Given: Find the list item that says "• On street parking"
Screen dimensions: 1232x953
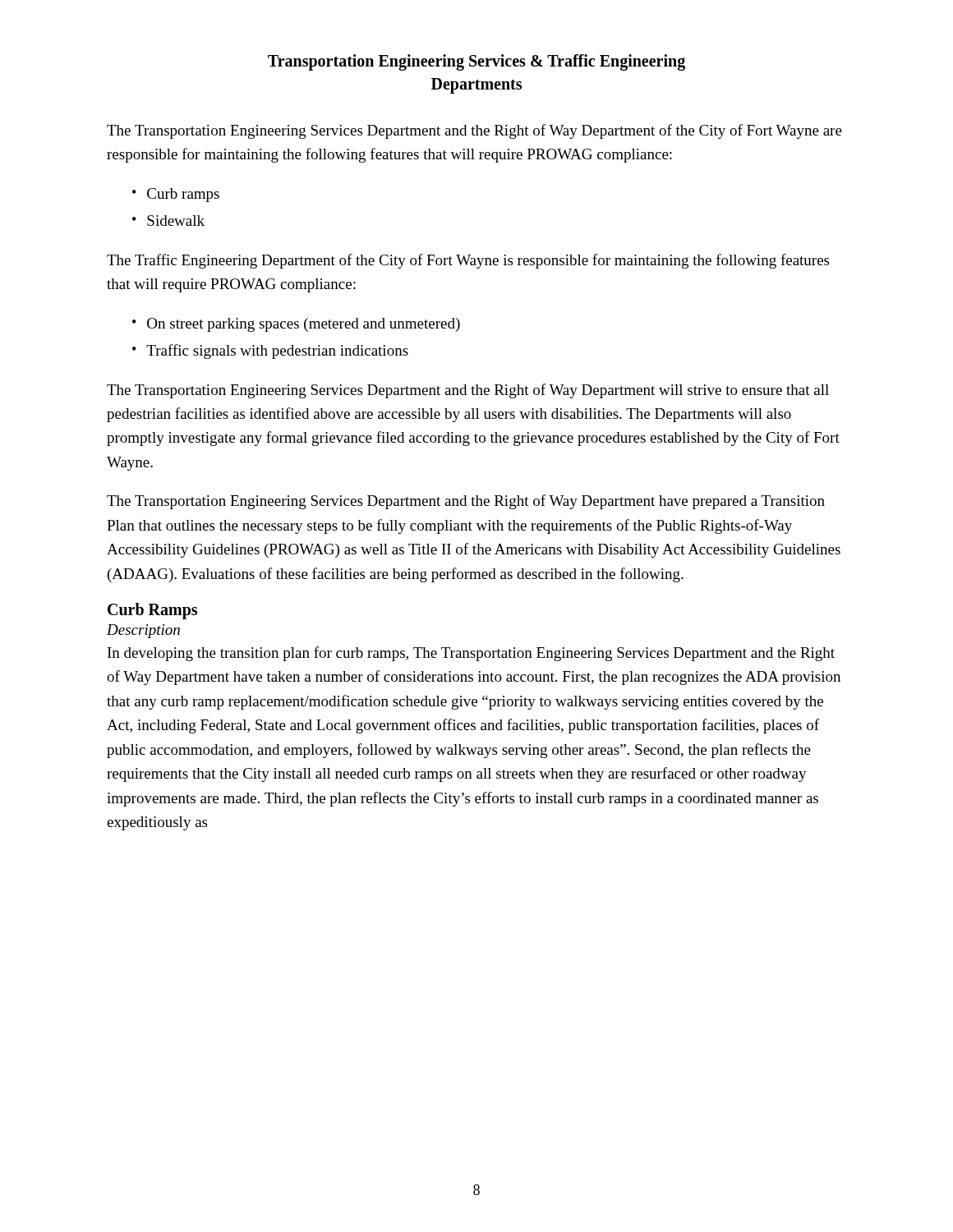Looking at the screenshot, I should tap(296, 323).
